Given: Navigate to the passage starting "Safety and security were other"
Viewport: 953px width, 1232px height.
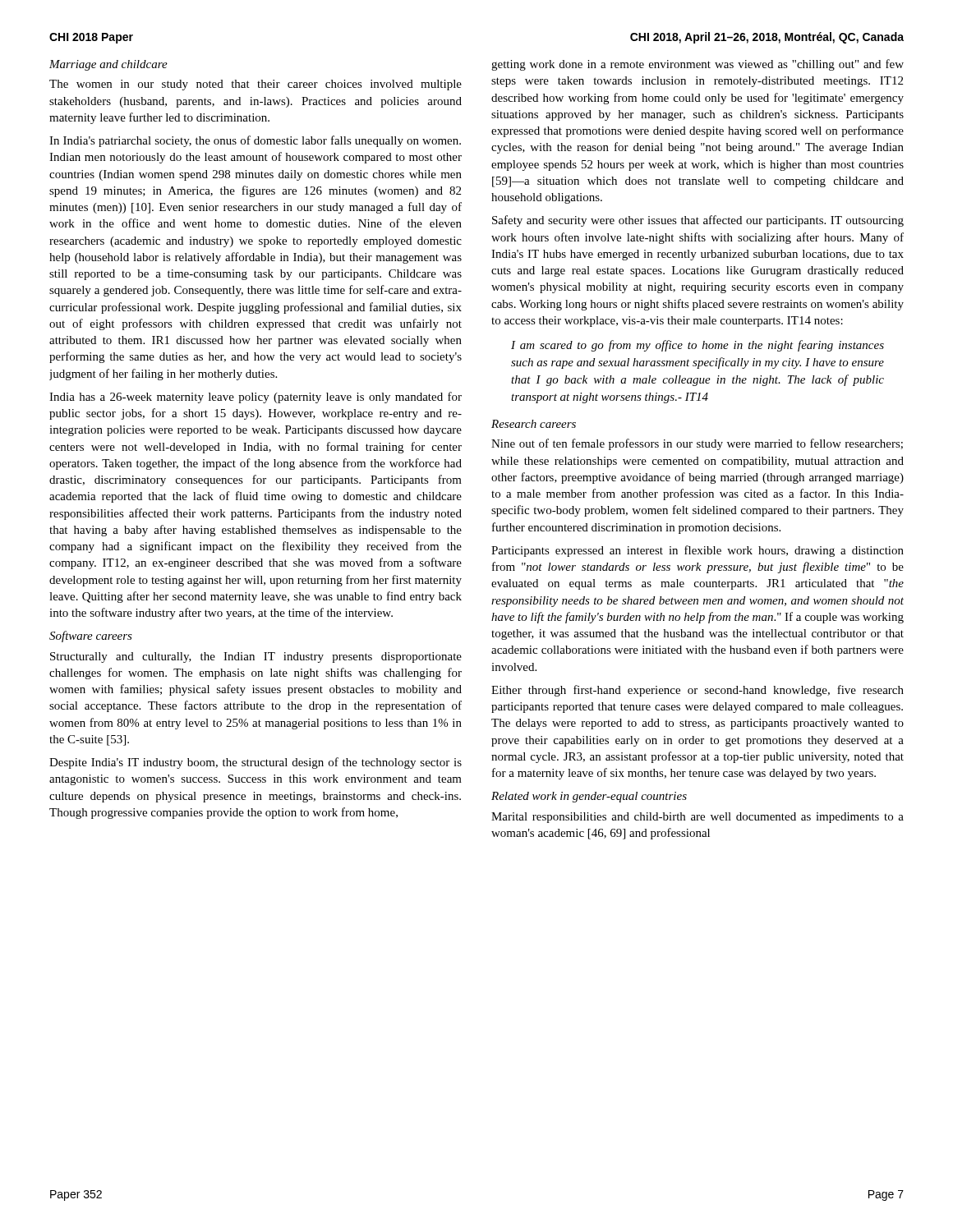Looking at the screenshot, I should [698, 270].
